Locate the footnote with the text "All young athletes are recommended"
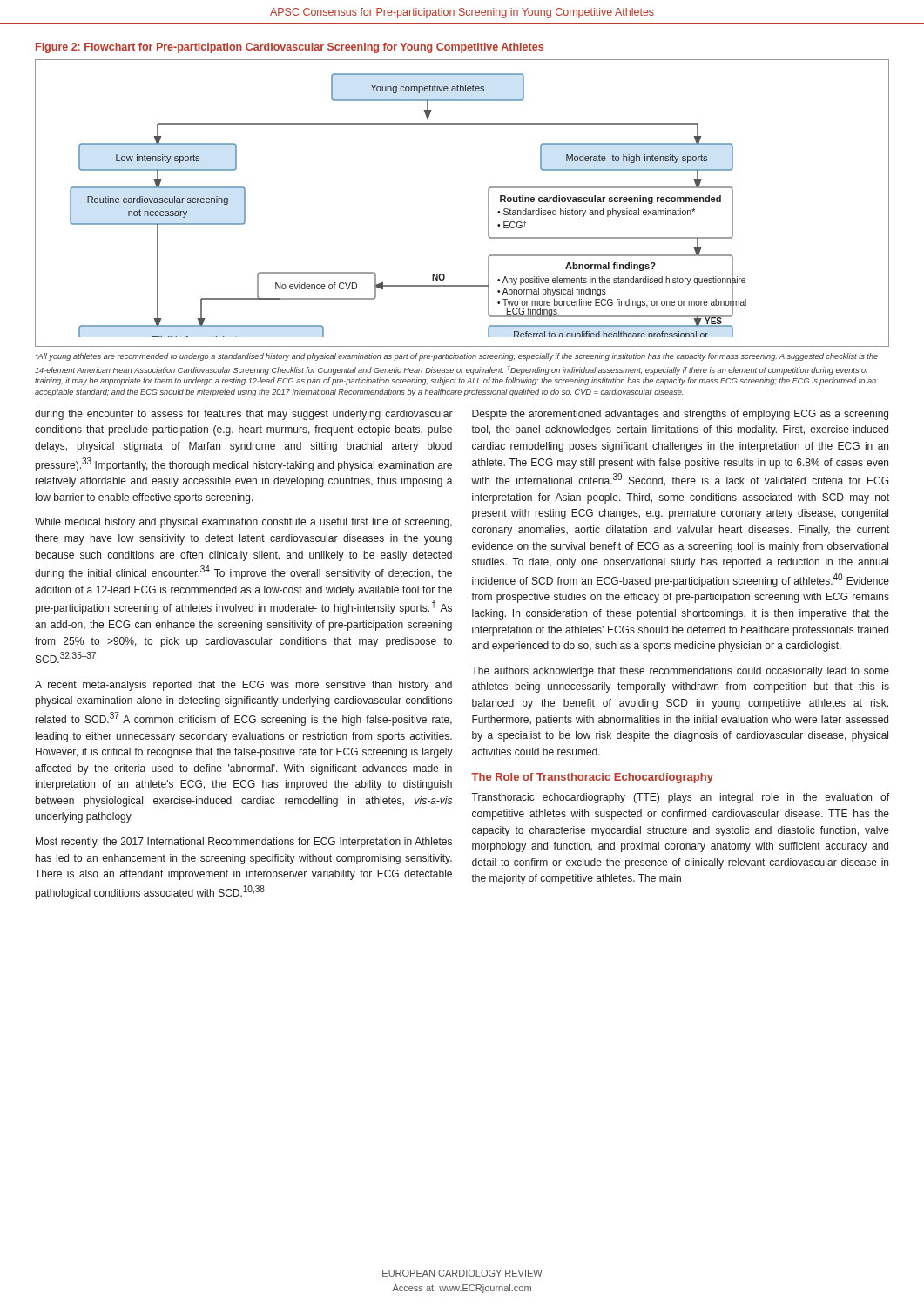Viewport: 924px width, 1307px height. tap(456, 374)
